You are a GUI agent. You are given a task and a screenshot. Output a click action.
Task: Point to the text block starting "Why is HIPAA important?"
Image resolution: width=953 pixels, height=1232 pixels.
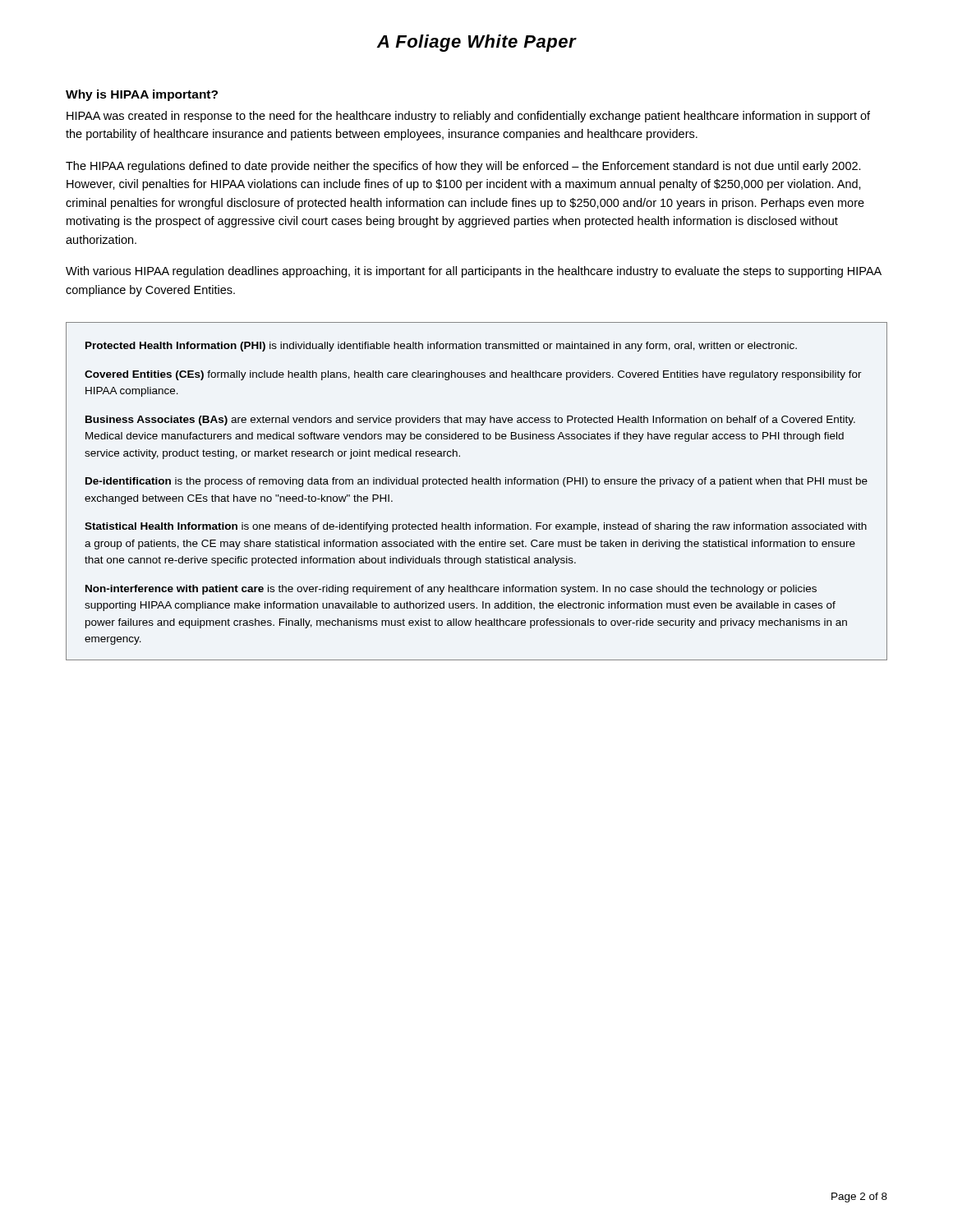point(142,94)
